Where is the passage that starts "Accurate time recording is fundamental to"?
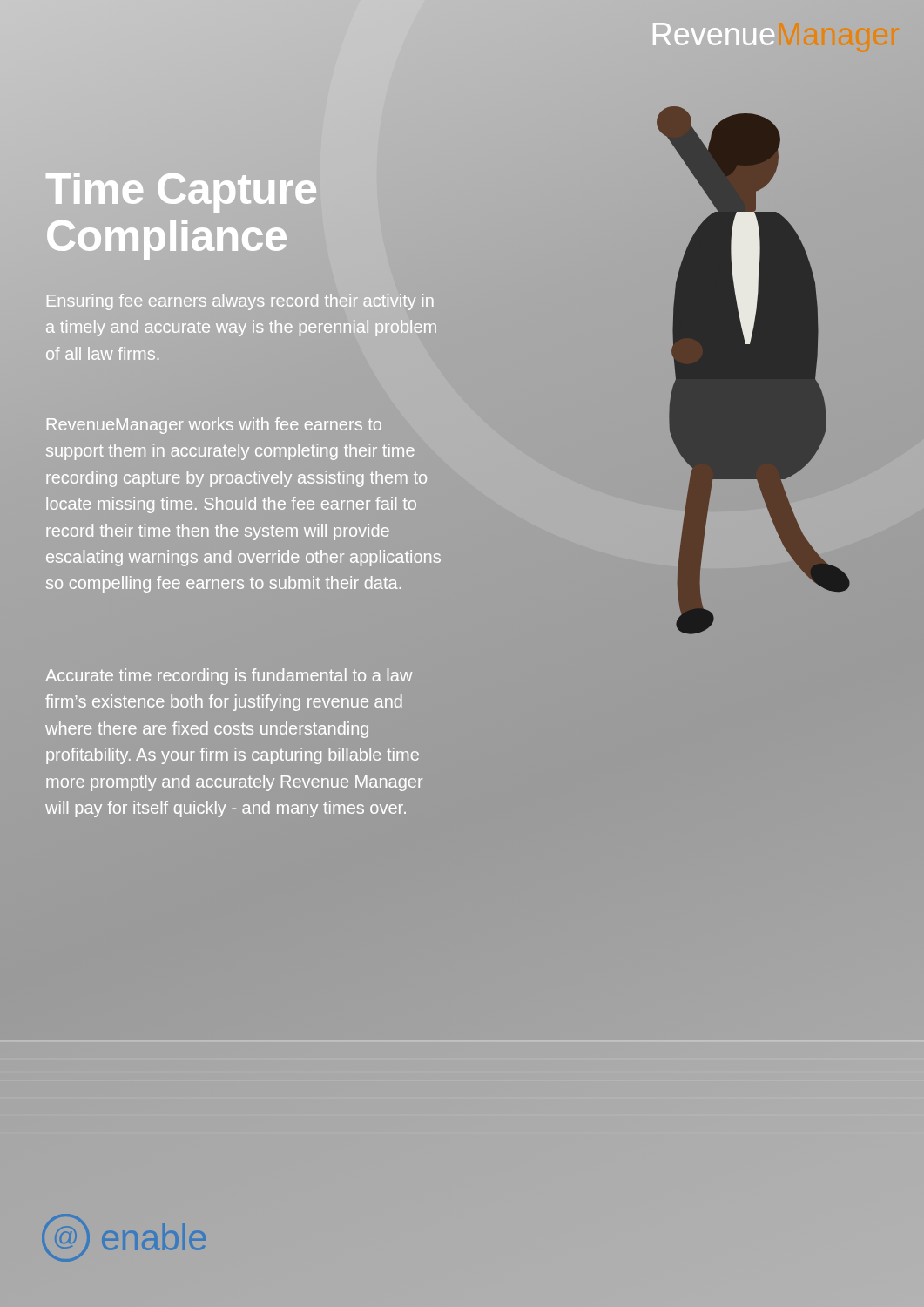The image size is (924, 1307). click(243, 742)
